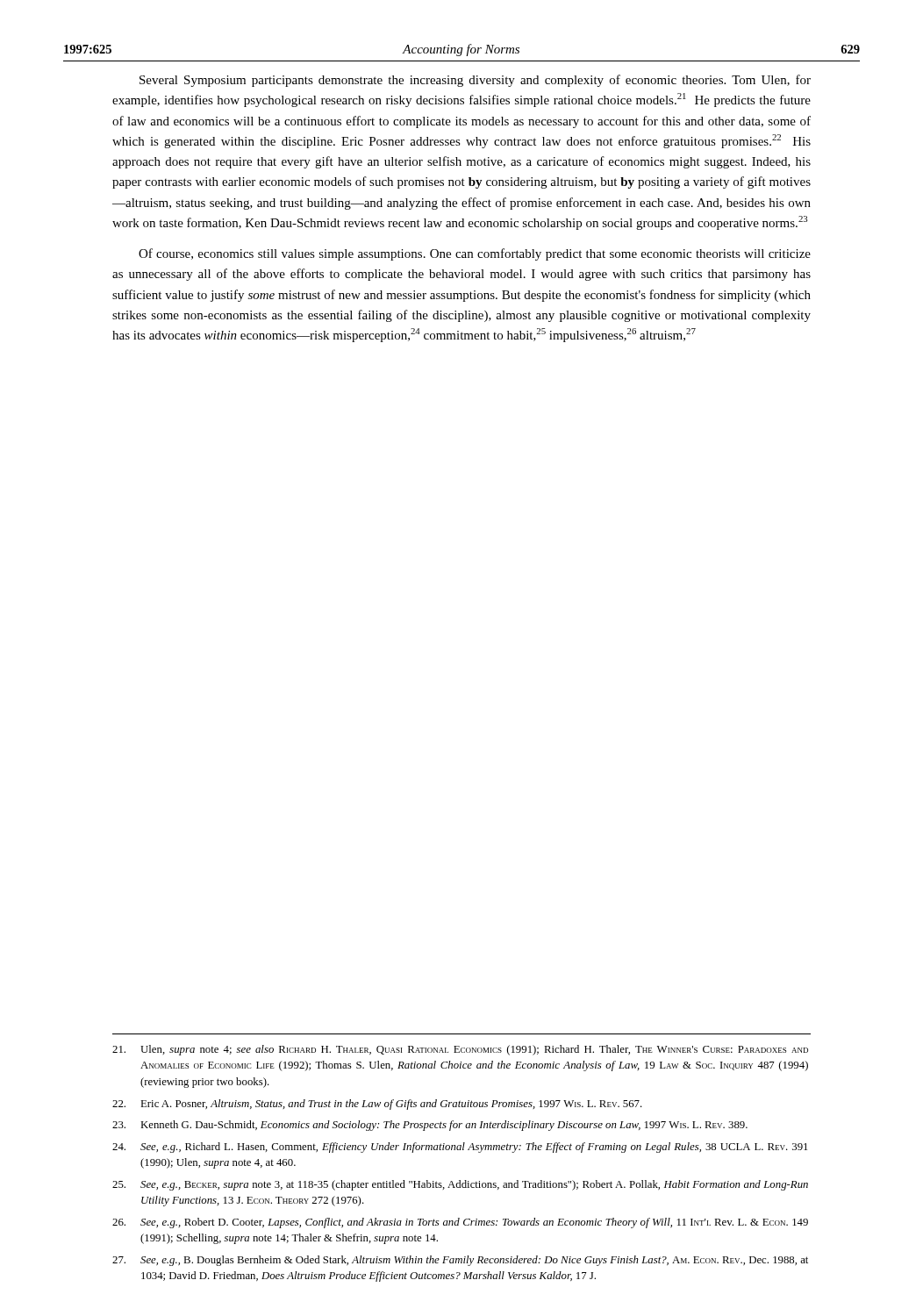Find the footnote containing "See, e.g., Becker, supra note 3,"
923x1316 pixels.
coord(460,1192)
